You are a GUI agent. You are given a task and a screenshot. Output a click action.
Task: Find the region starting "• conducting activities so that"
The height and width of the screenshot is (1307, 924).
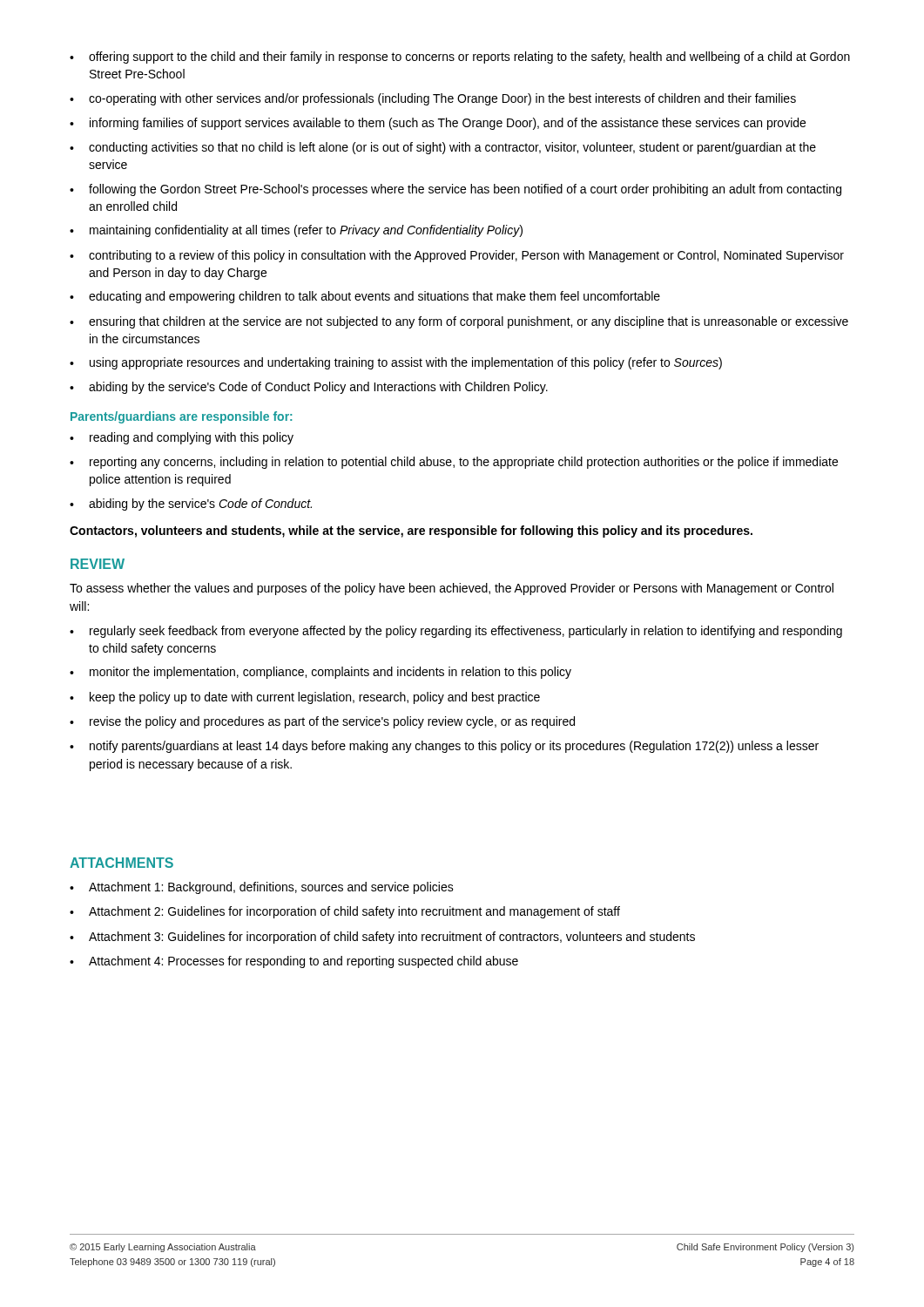(x=462, y=156)
